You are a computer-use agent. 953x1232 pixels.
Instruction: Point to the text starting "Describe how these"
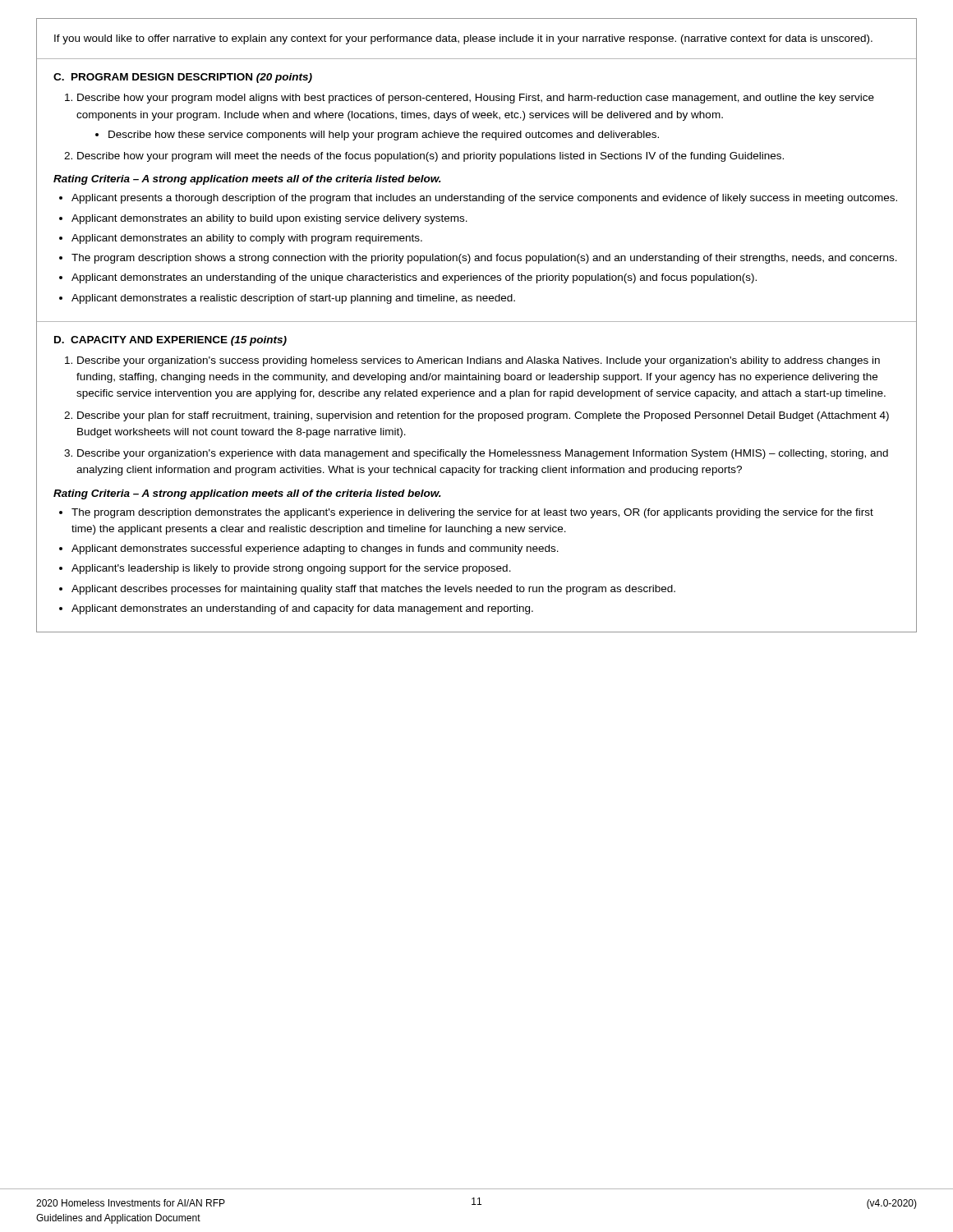[384, 134]
